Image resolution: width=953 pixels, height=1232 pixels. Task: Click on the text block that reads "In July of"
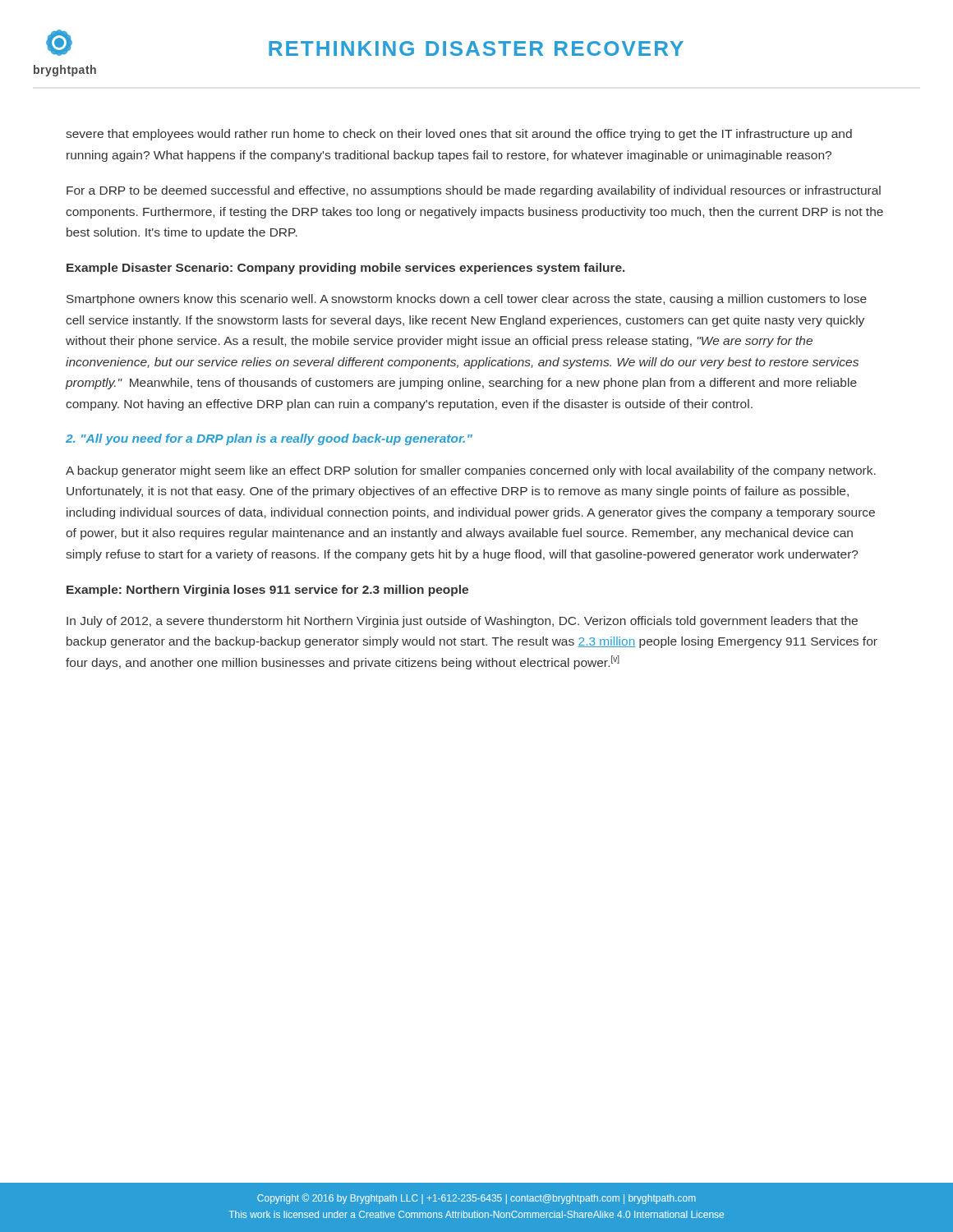coord(472,641)
